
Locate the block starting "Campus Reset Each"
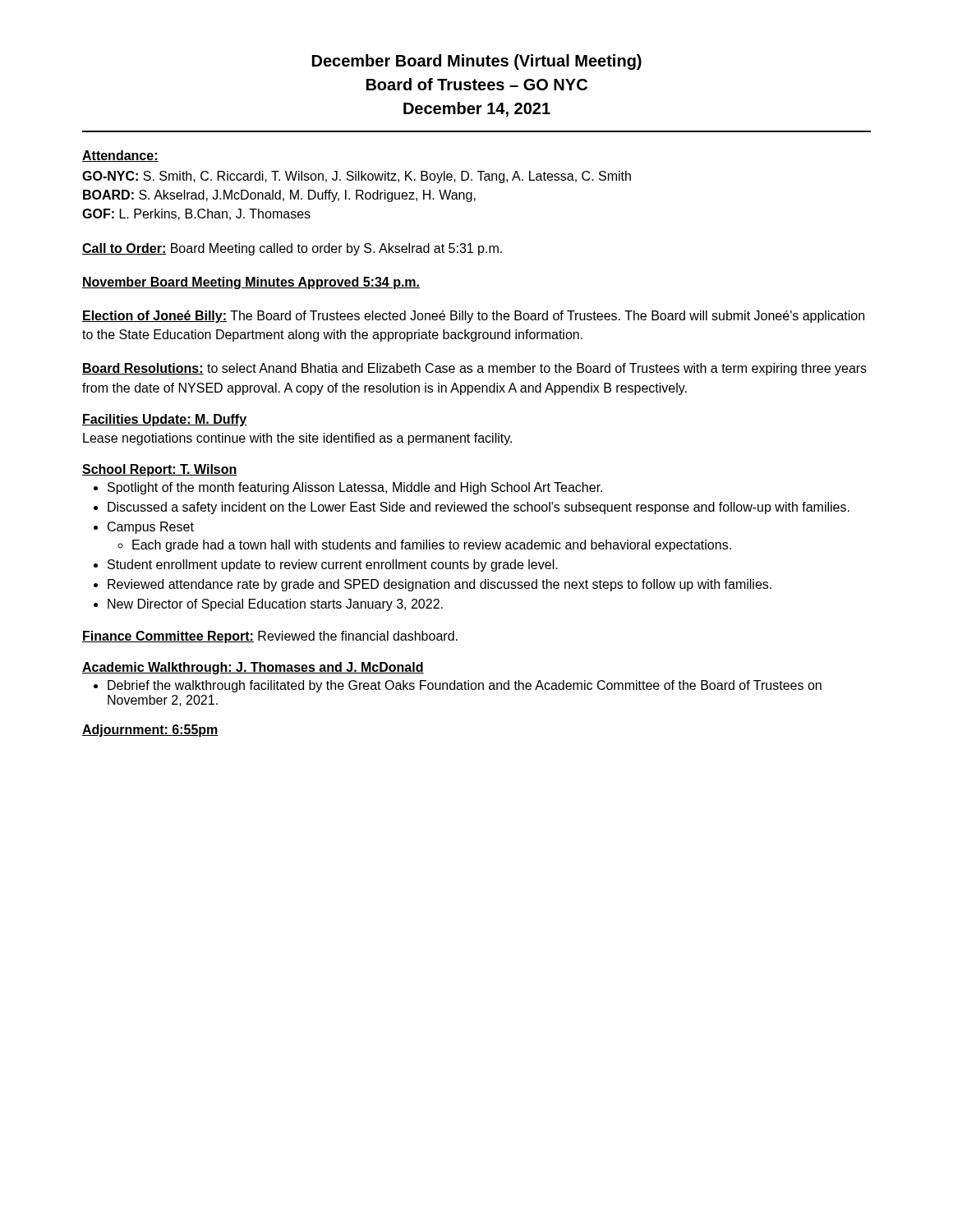pyautogui.click(x=489, y=536)
